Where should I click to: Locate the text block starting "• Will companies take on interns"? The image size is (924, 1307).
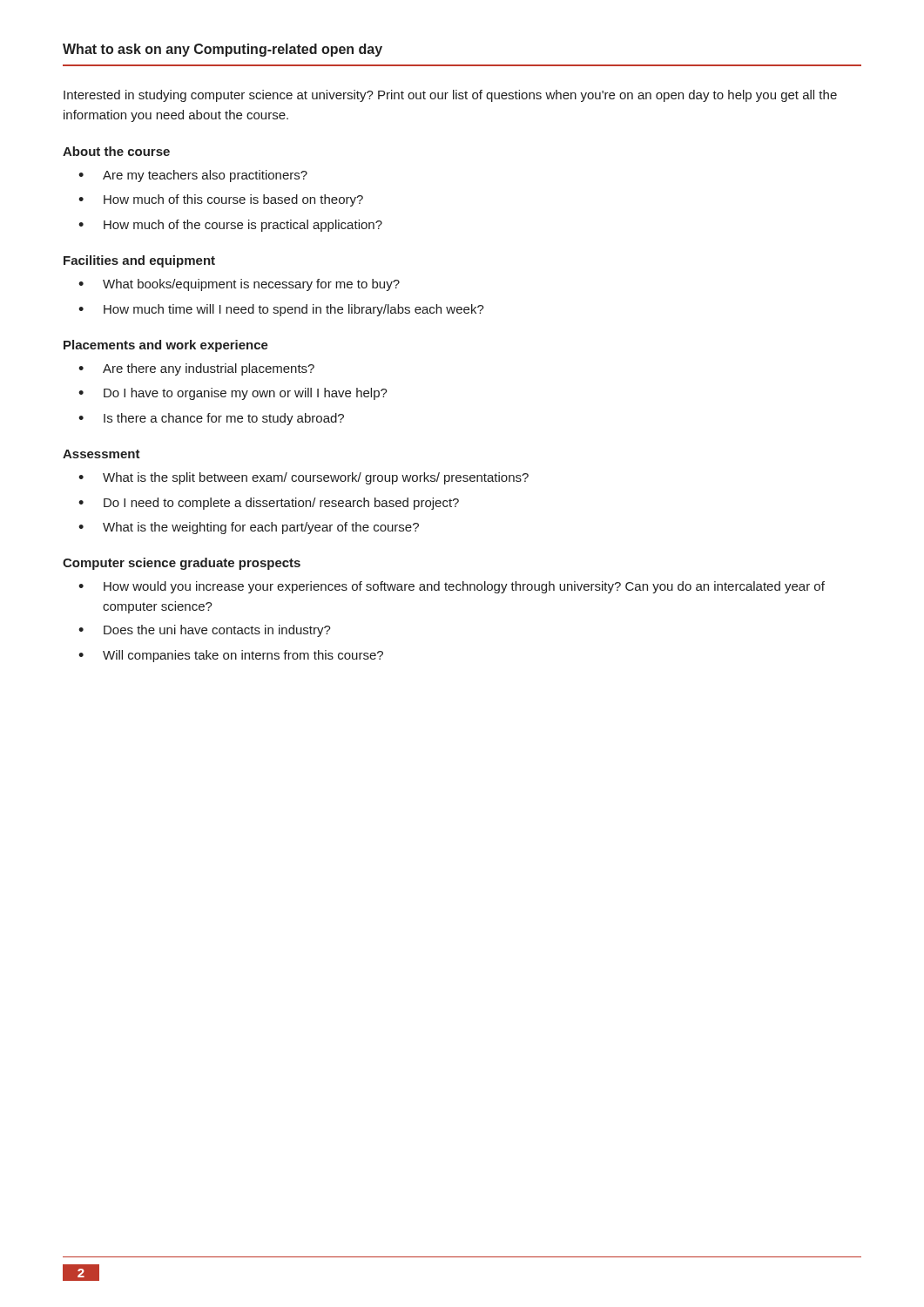click(x=231, y=656)
